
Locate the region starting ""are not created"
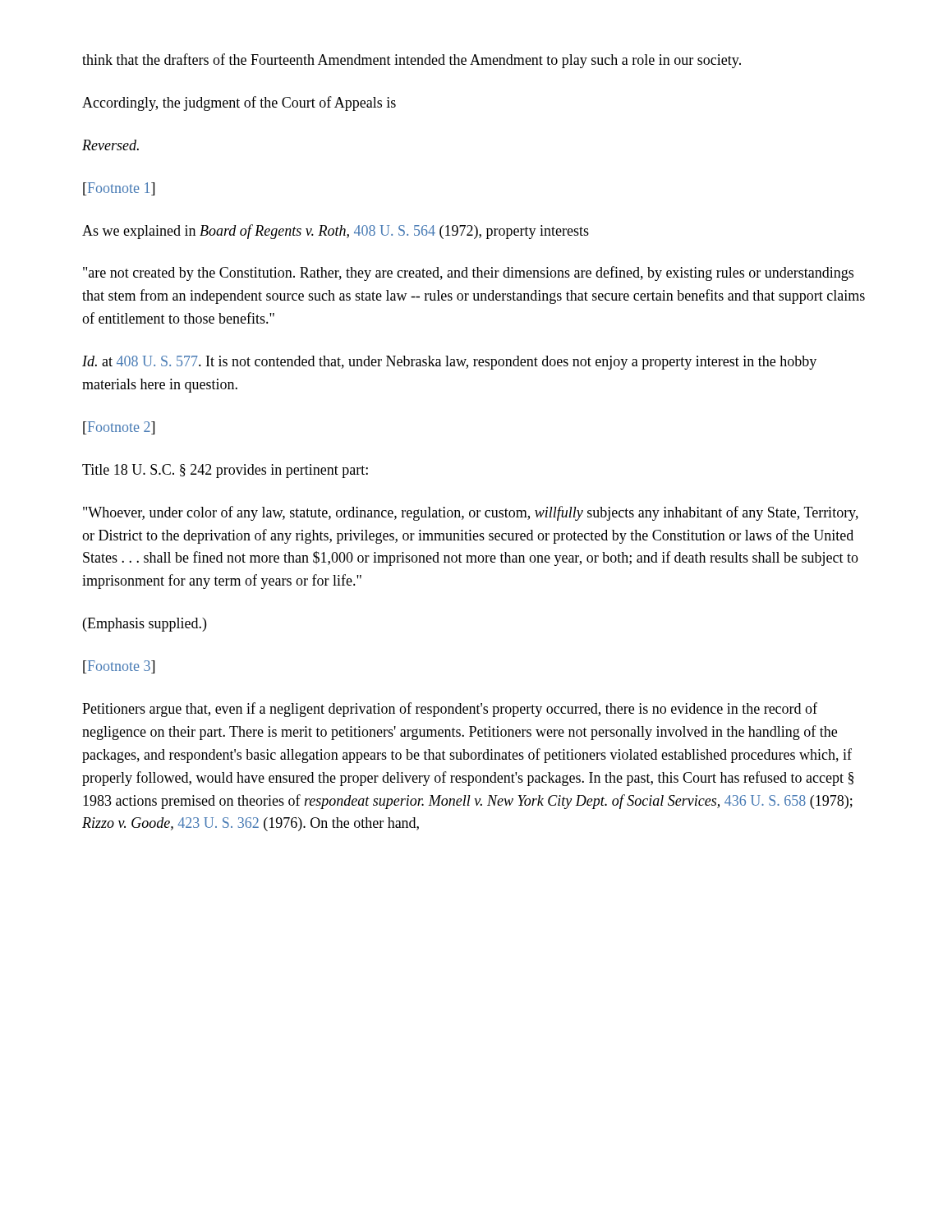[474, 296]
